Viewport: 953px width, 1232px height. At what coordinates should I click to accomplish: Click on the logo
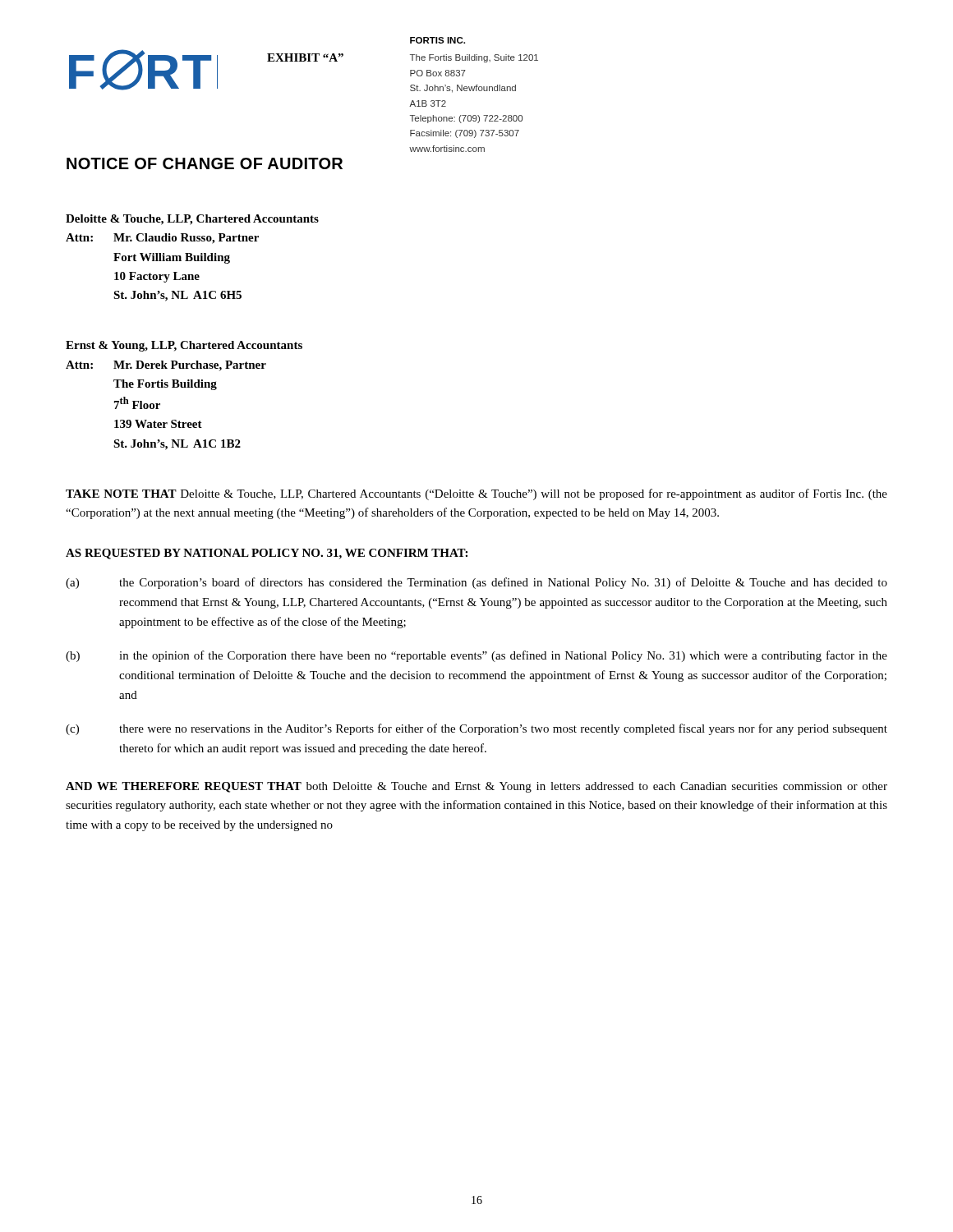tap(142, 69)
